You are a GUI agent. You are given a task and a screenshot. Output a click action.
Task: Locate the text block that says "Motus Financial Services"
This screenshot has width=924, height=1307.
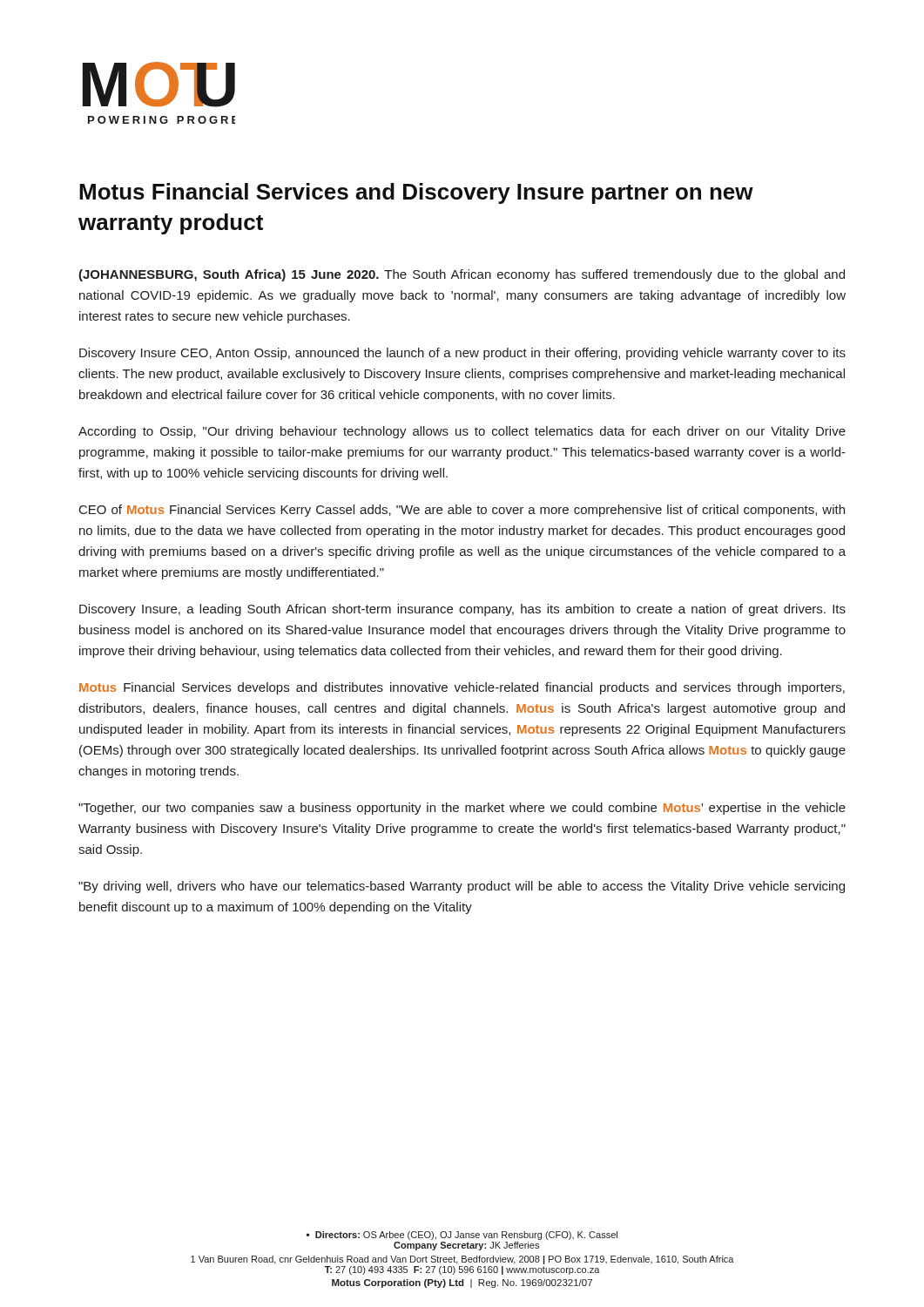(462, 729)
